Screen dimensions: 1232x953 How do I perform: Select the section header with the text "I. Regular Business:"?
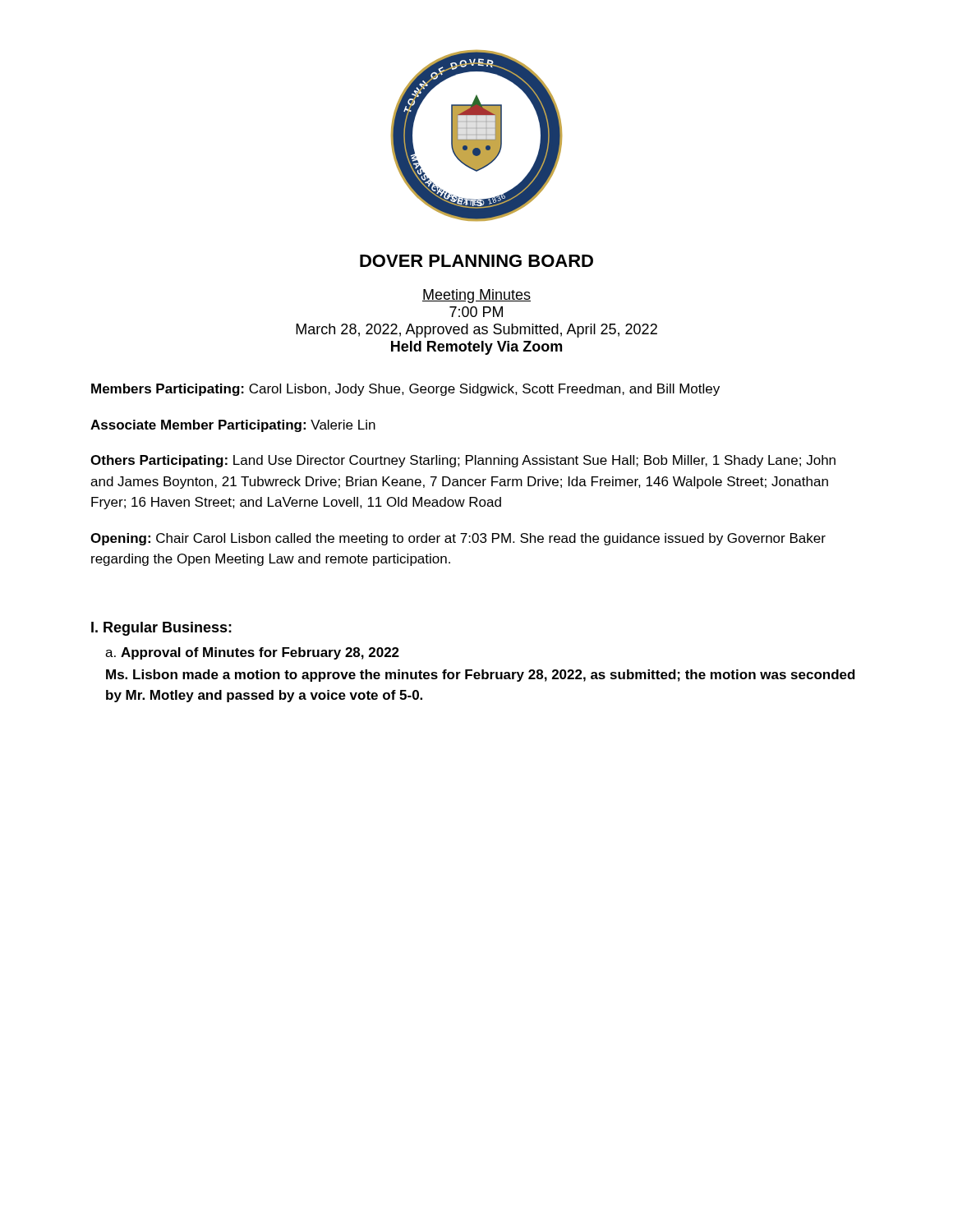point(161,627)
